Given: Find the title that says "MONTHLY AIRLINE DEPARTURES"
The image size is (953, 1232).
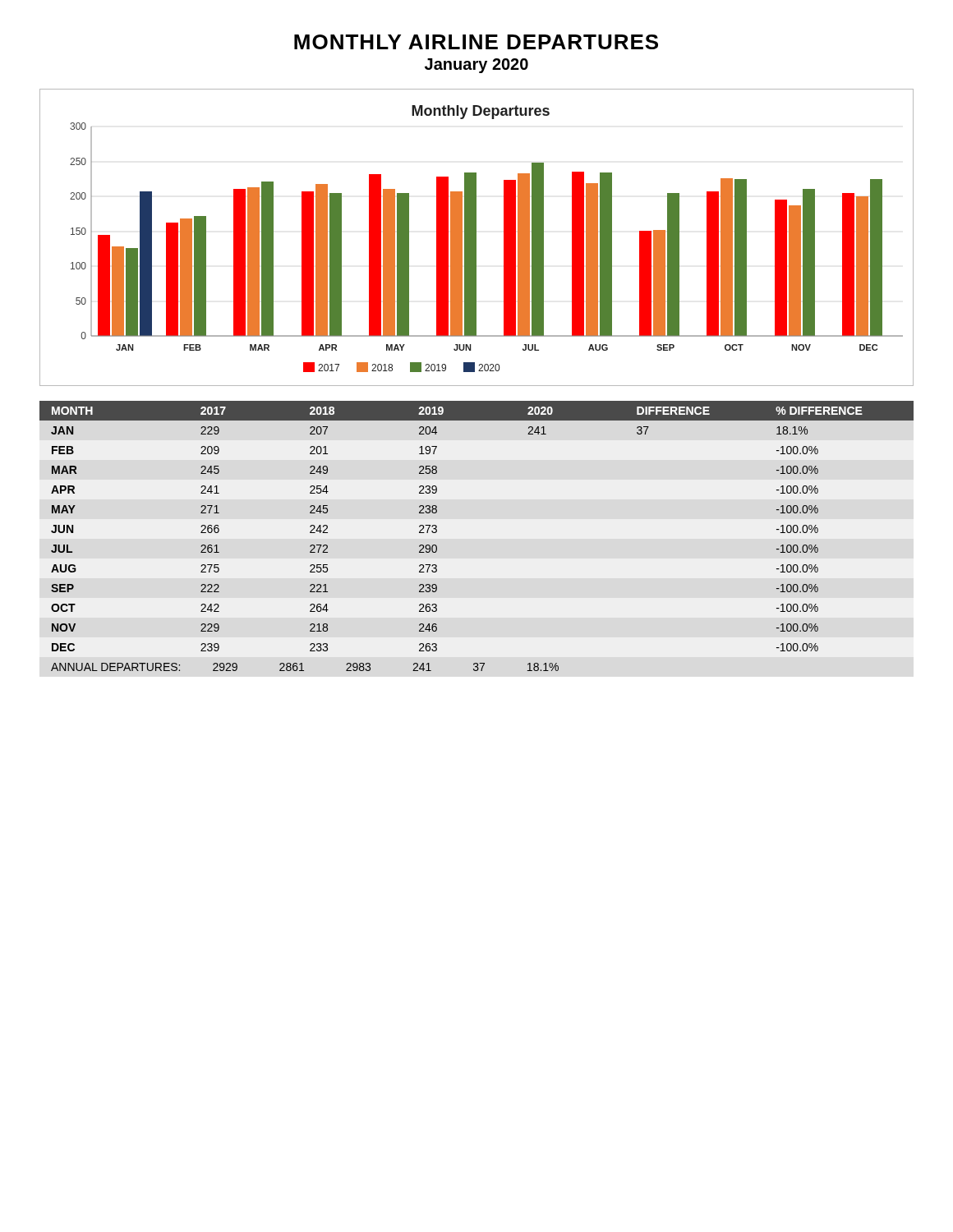Looking at the screenshot, I should click(x=476, y=52).
